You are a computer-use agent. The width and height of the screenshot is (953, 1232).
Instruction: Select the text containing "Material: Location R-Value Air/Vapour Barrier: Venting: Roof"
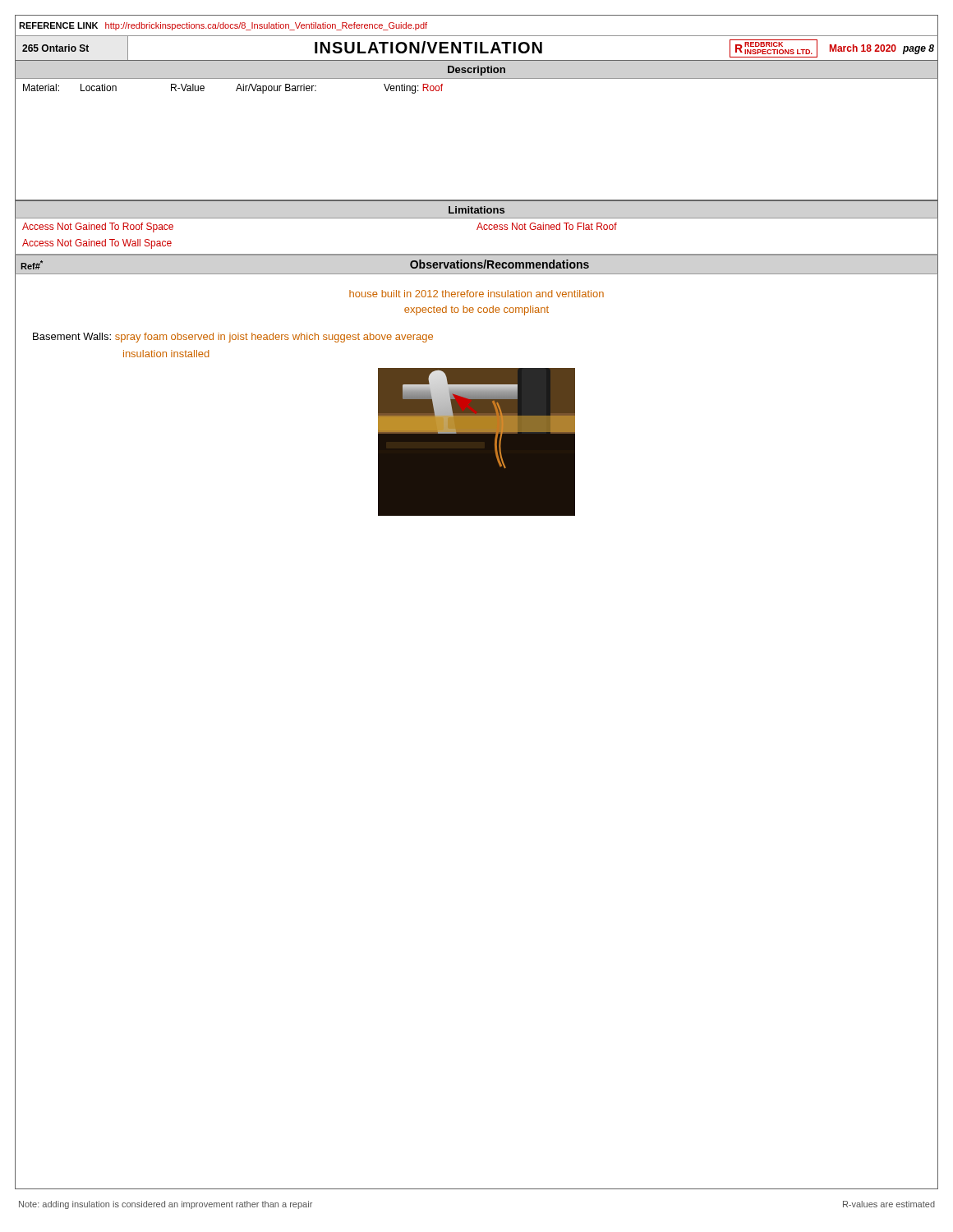476,88
